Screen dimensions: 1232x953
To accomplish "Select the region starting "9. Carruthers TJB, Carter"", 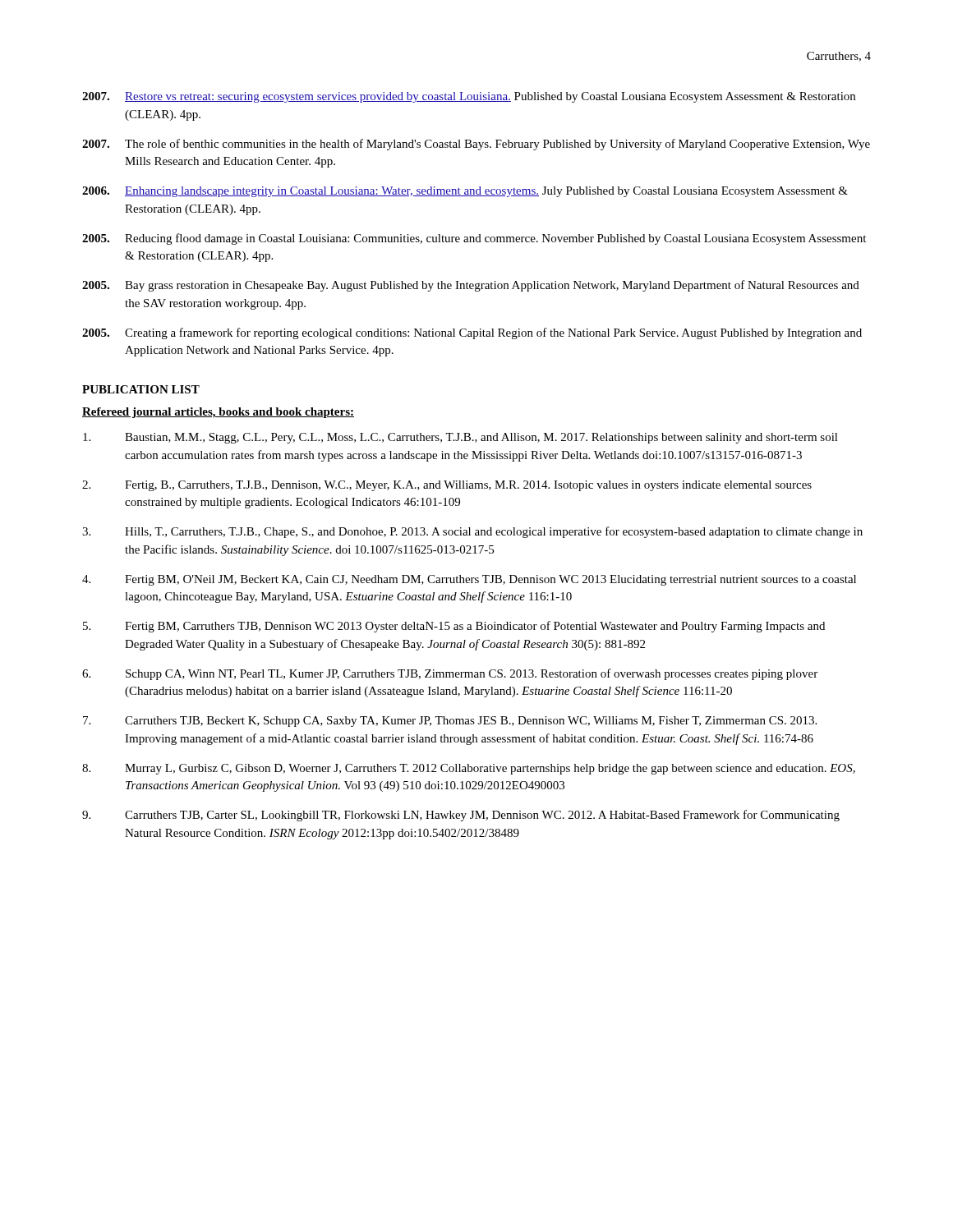I will pos(476,824).
